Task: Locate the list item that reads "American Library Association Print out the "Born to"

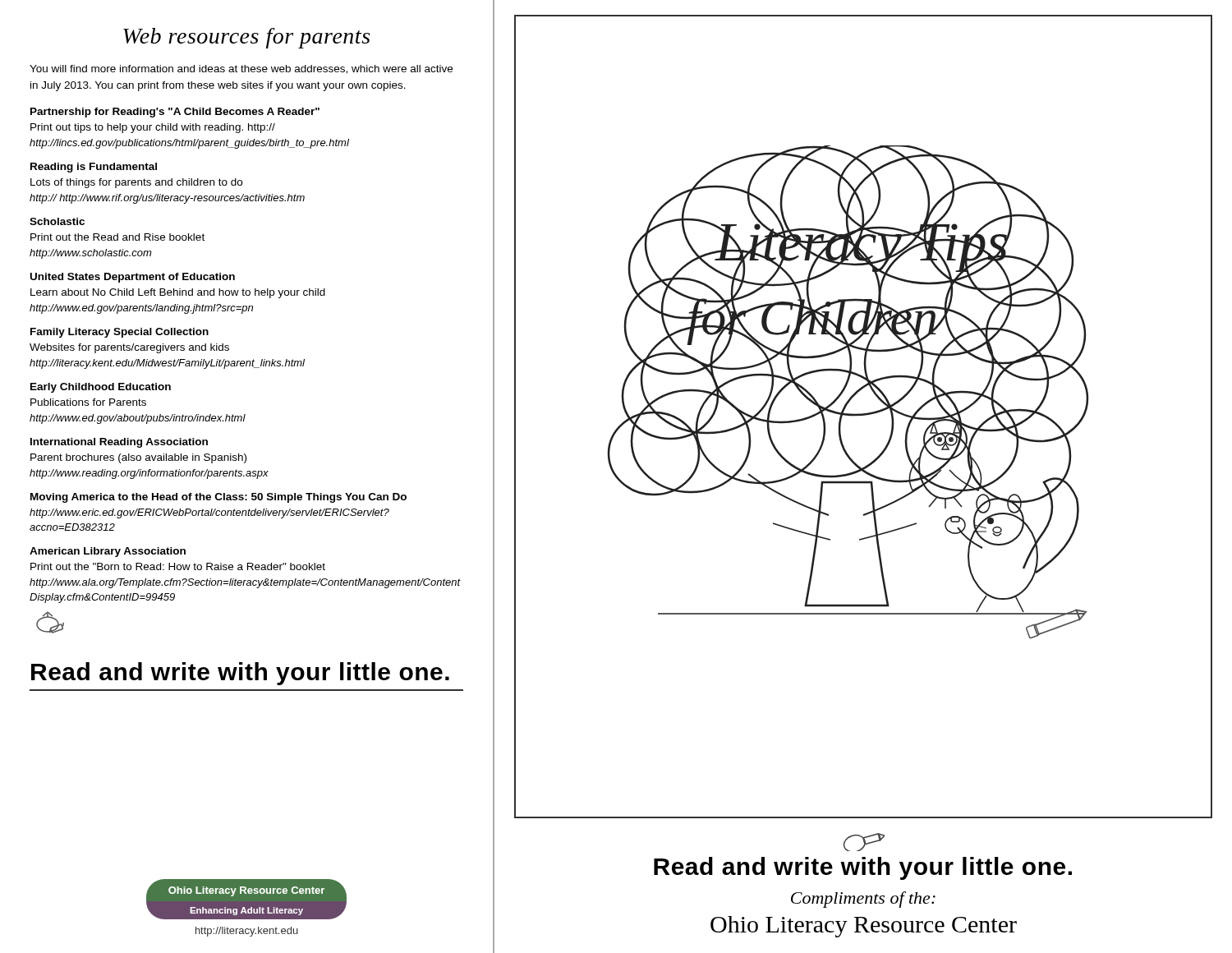Action: (246, 591)
